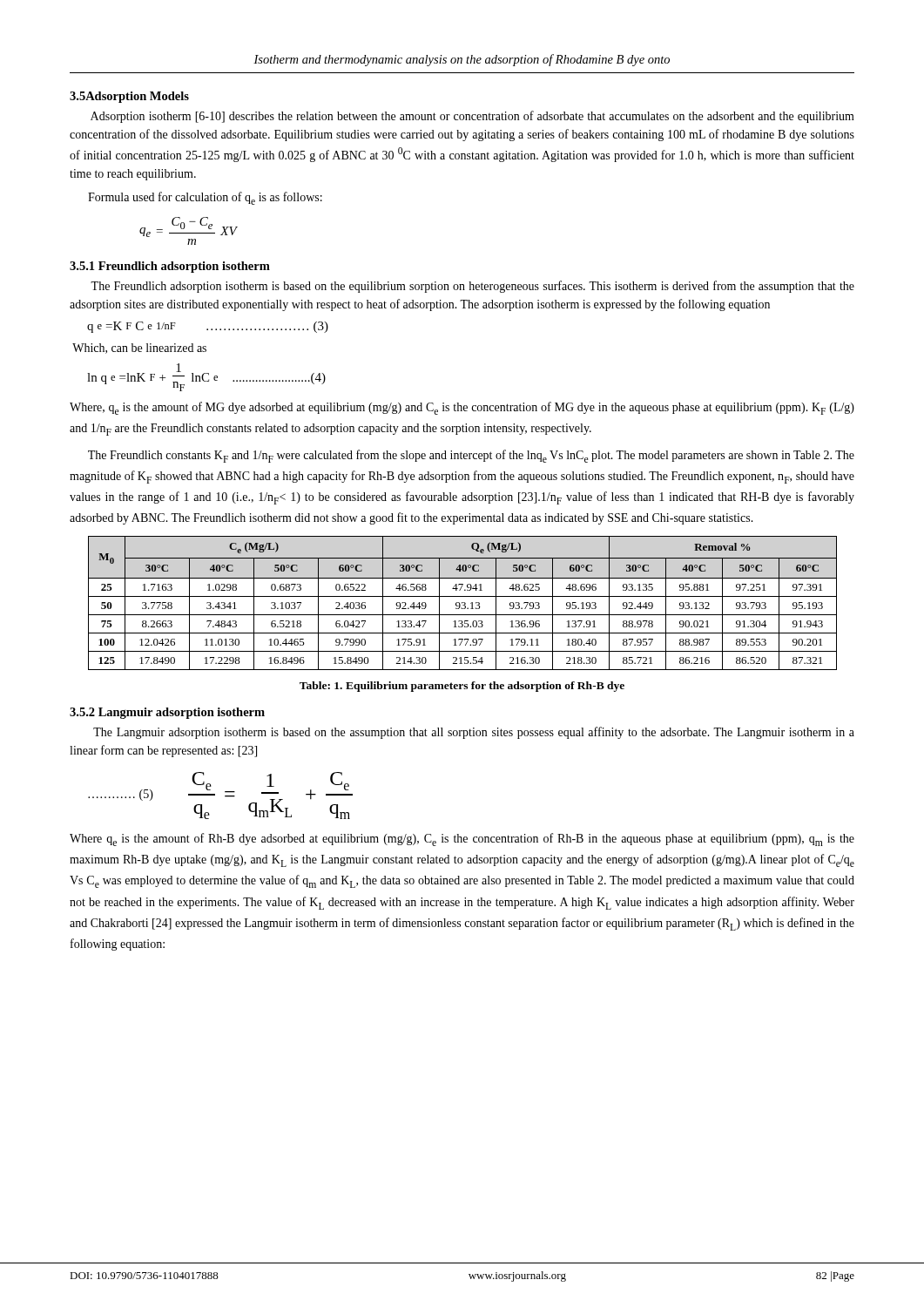
Task: Find the text block starting "Where qe is the amount"
Action: (x=462, y=891)
